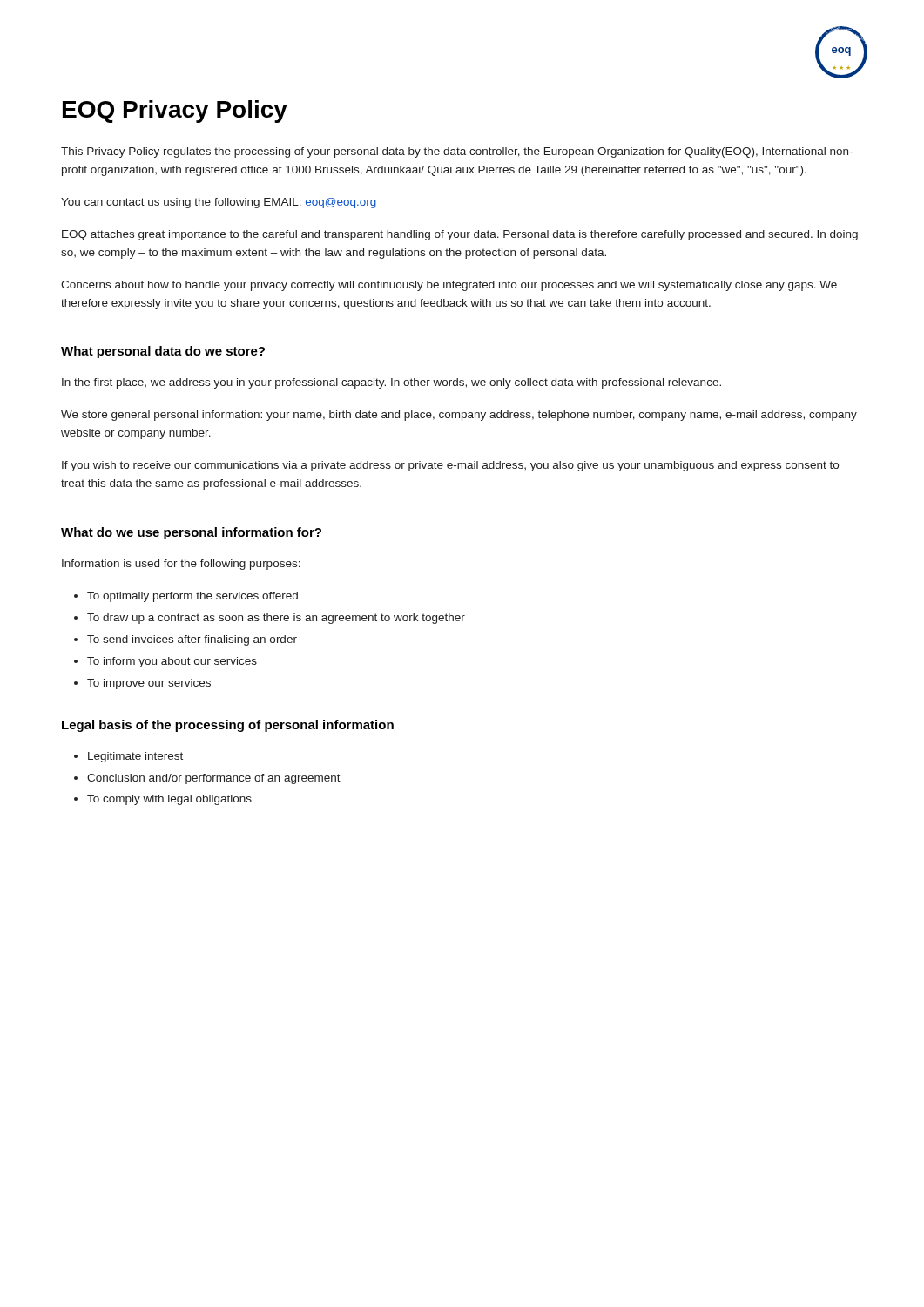This screenshot has width=924, height=1307.
Task: Locate the list item that reads "Legitimate interest"
Action: click(135, 756)
